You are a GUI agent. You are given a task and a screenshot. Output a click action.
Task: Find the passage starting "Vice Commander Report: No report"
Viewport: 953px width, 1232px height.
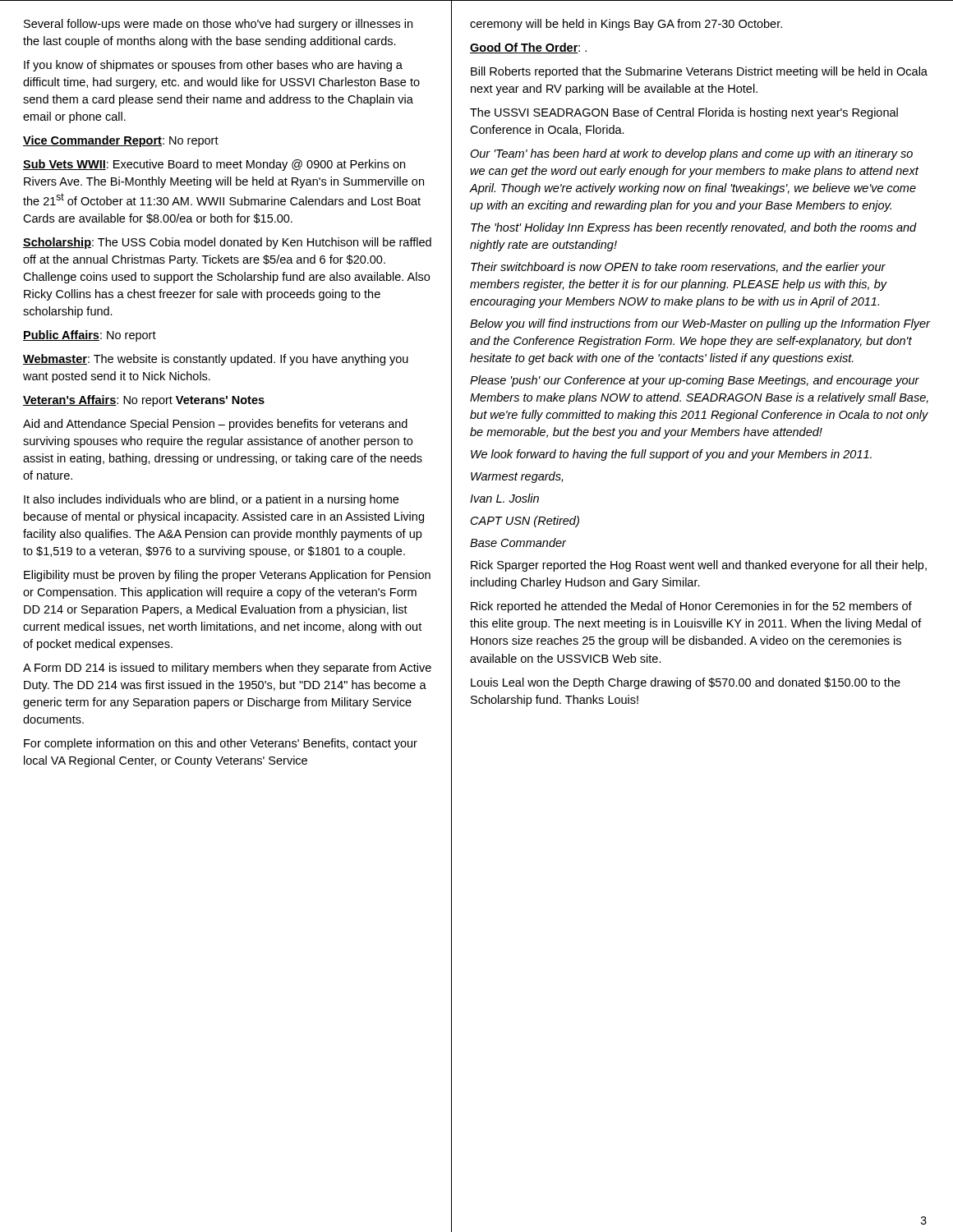121,141
